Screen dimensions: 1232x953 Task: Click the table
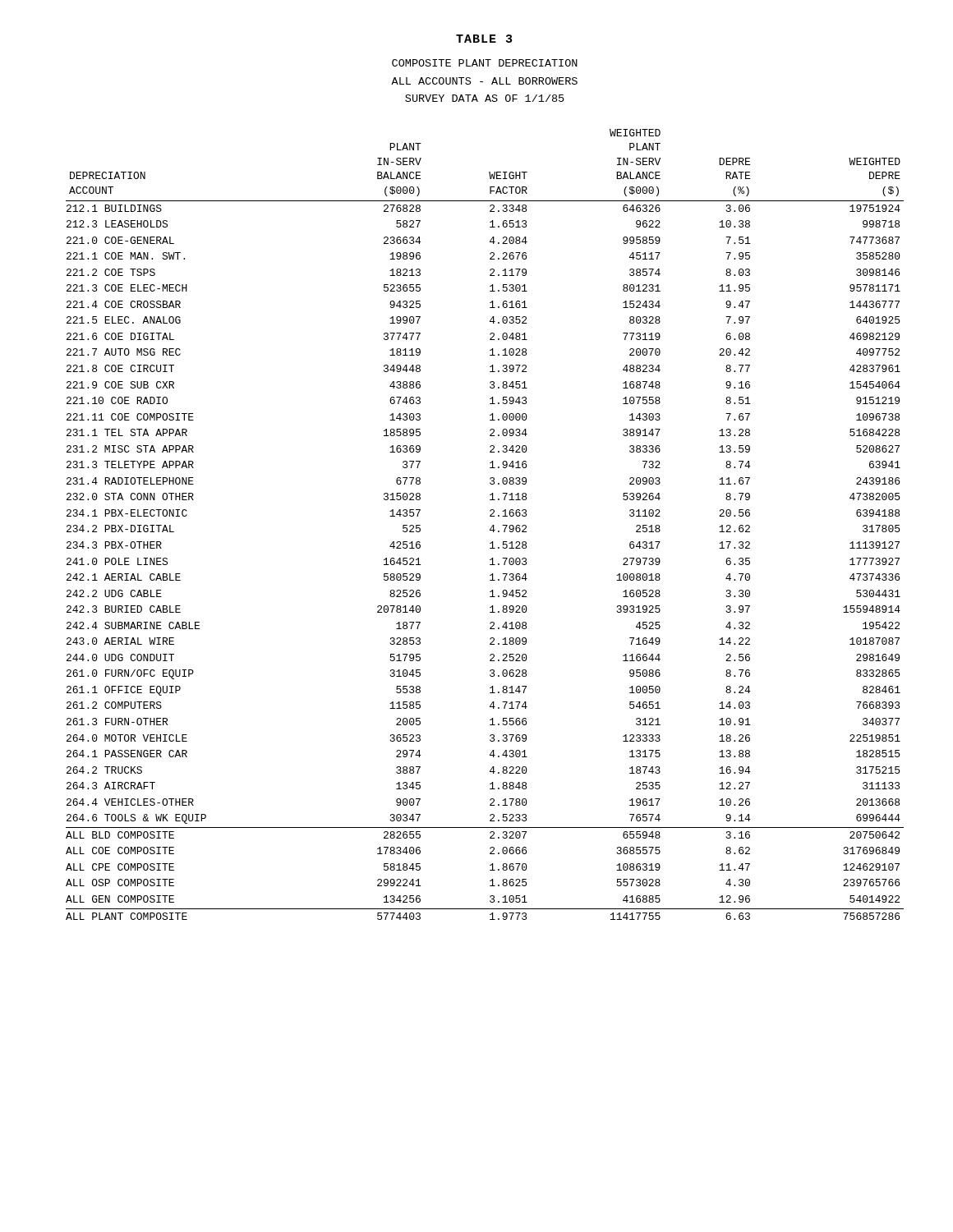tap(485, 525)
